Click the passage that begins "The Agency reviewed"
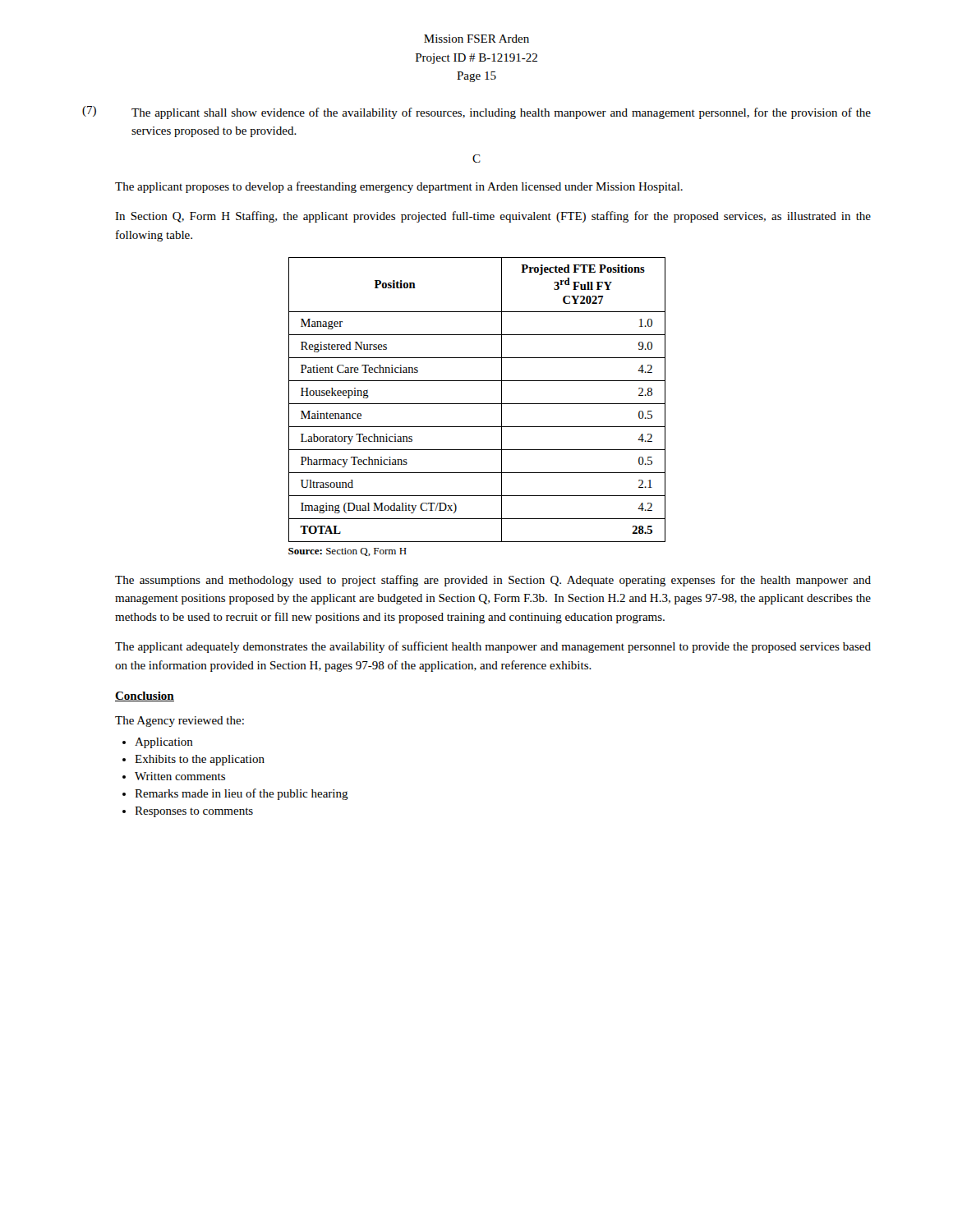 click(180, 721)
